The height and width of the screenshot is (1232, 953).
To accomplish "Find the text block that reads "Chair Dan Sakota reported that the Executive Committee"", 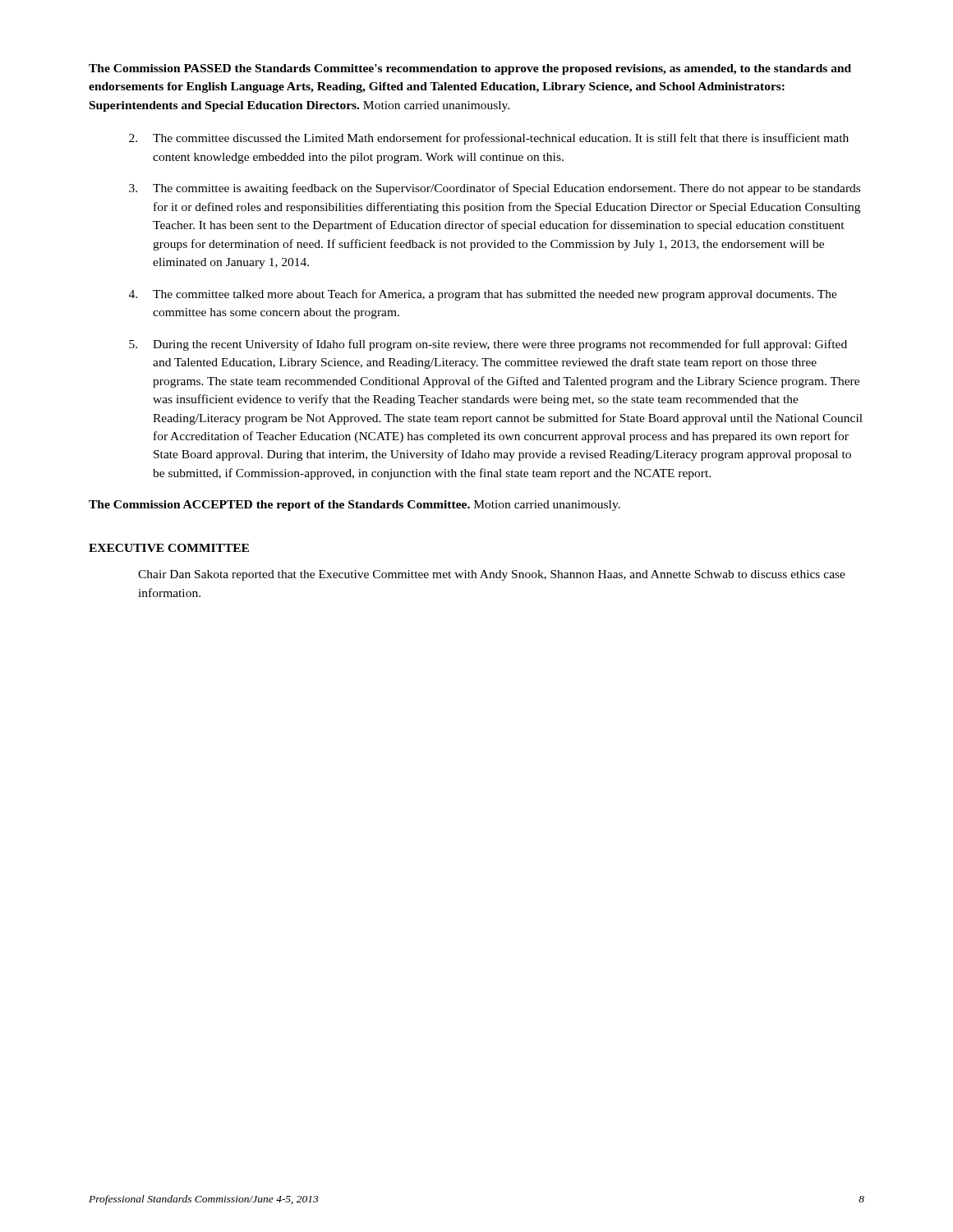I will point(492,583).
